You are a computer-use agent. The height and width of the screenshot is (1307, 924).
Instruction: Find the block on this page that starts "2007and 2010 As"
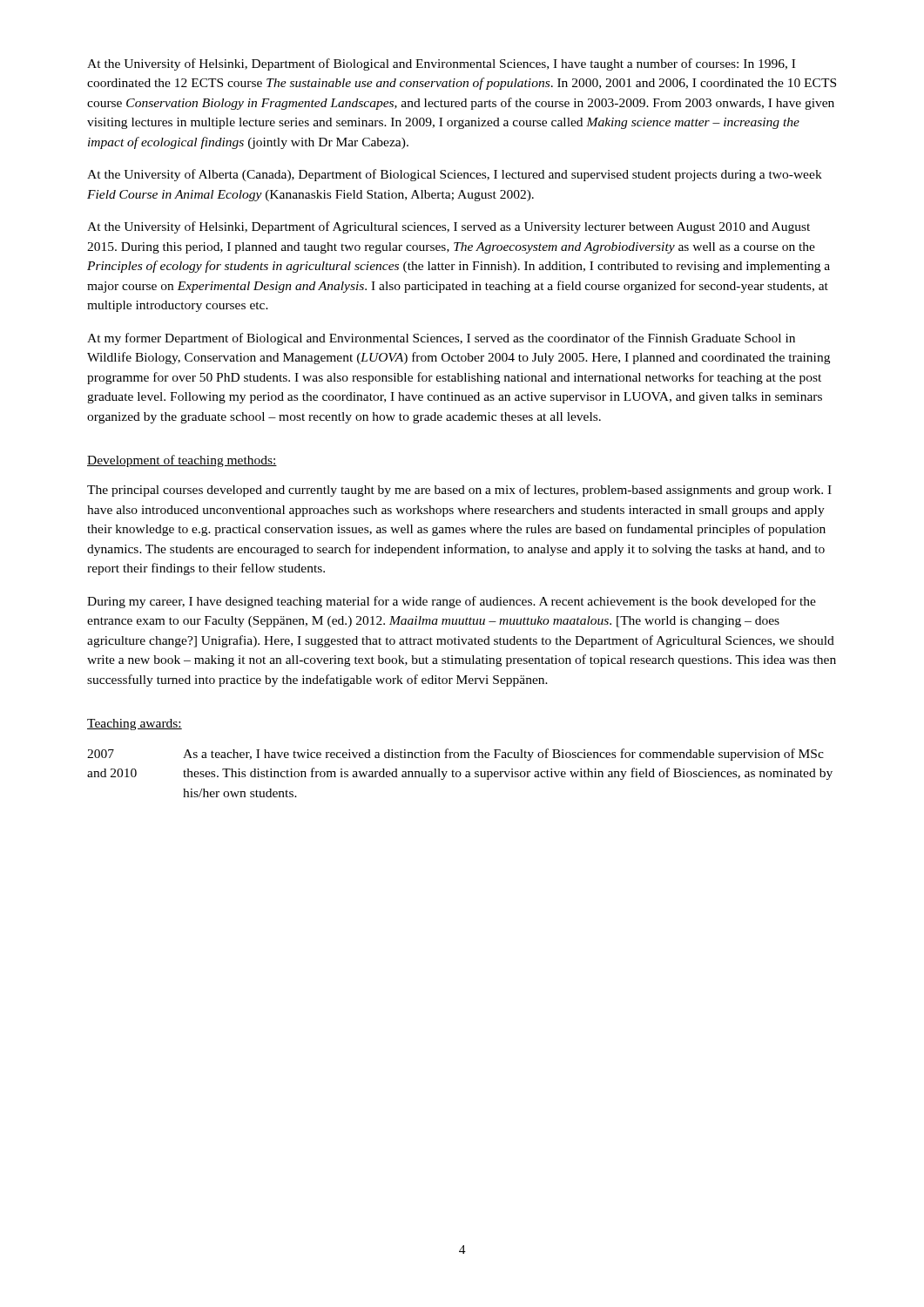tap(462, 775)
